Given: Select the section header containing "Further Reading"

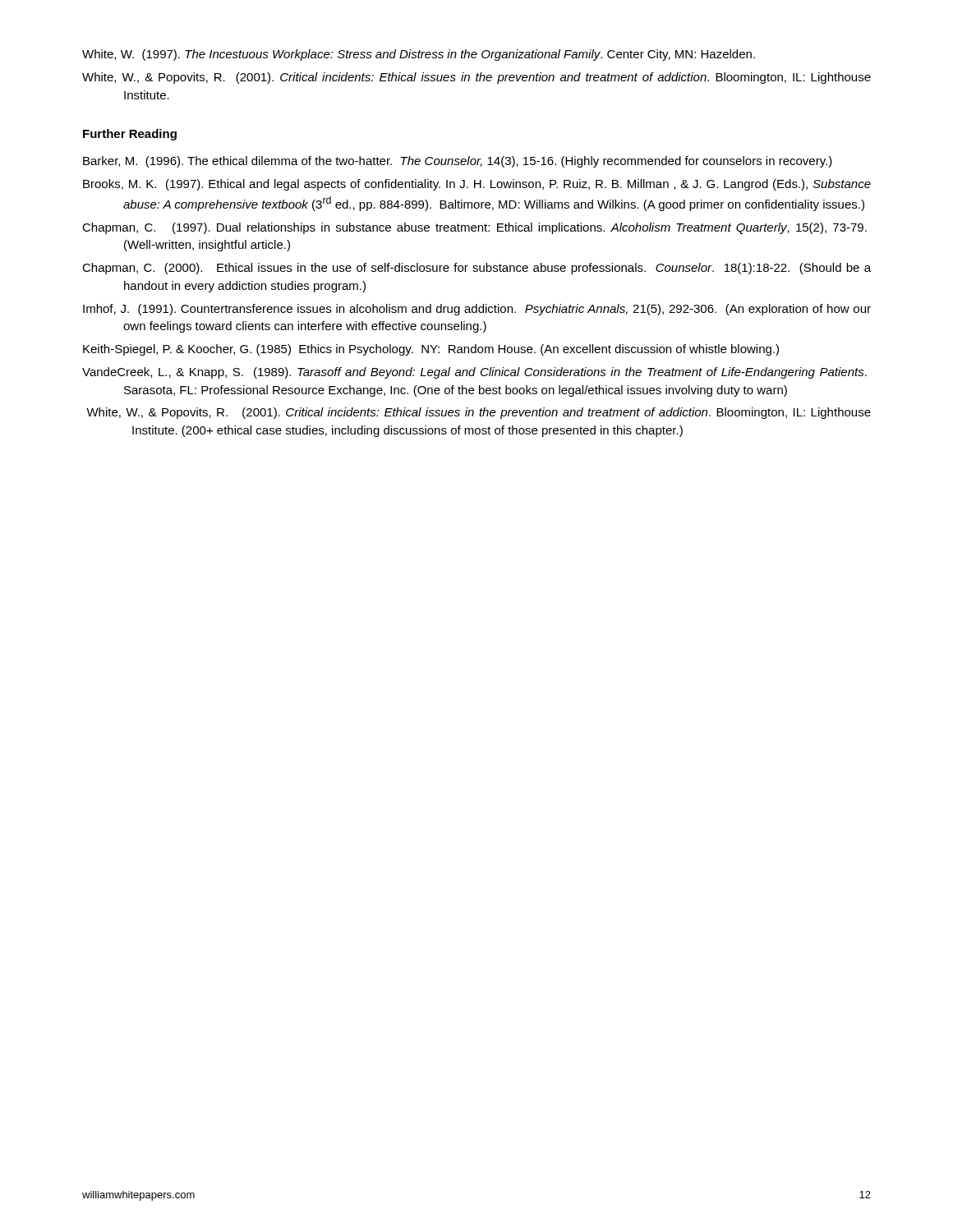Looking at the screenshot, I should click(130, 134).
